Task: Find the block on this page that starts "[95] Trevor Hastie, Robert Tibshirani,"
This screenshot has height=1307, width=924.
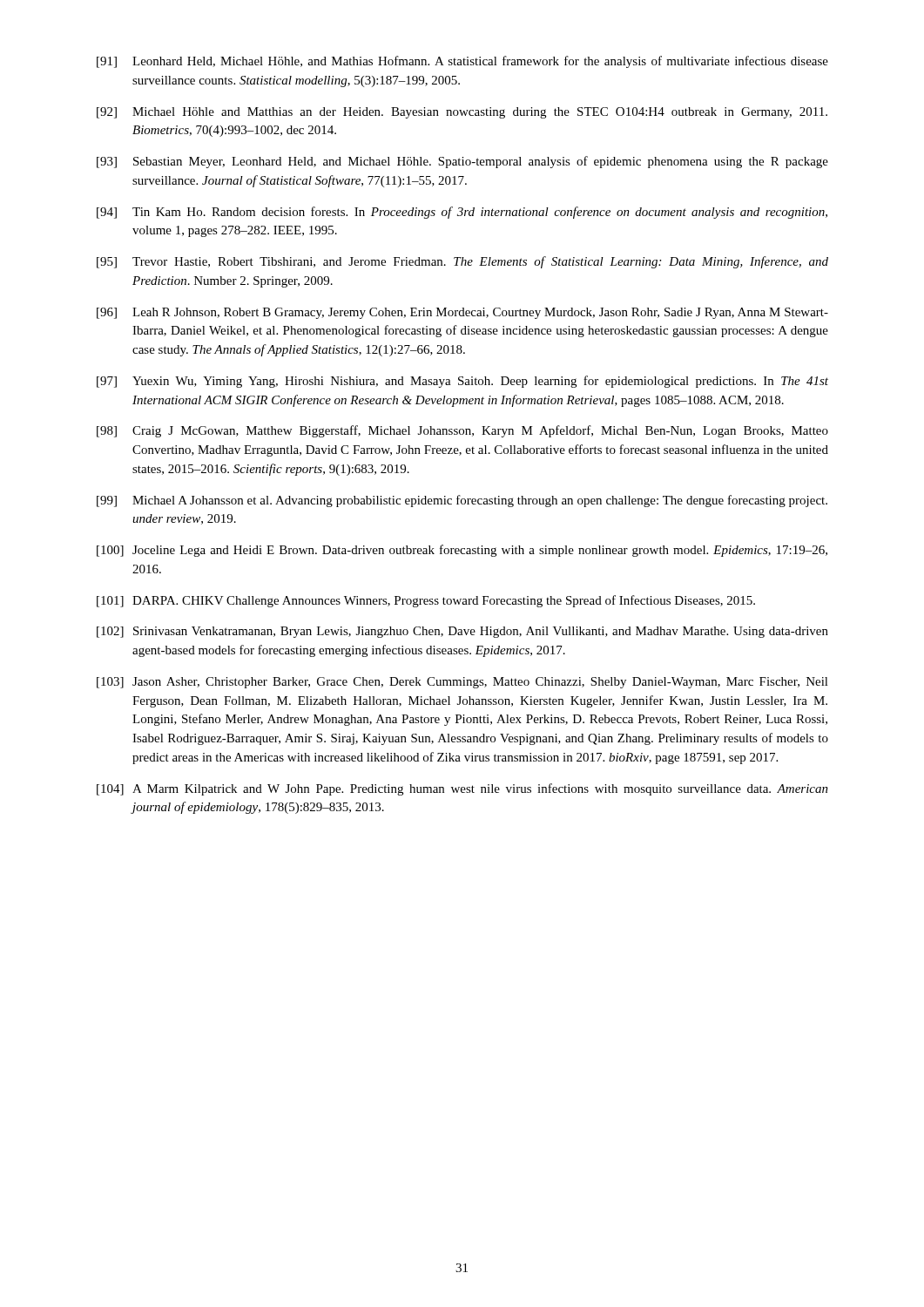Action: point(462,272)
